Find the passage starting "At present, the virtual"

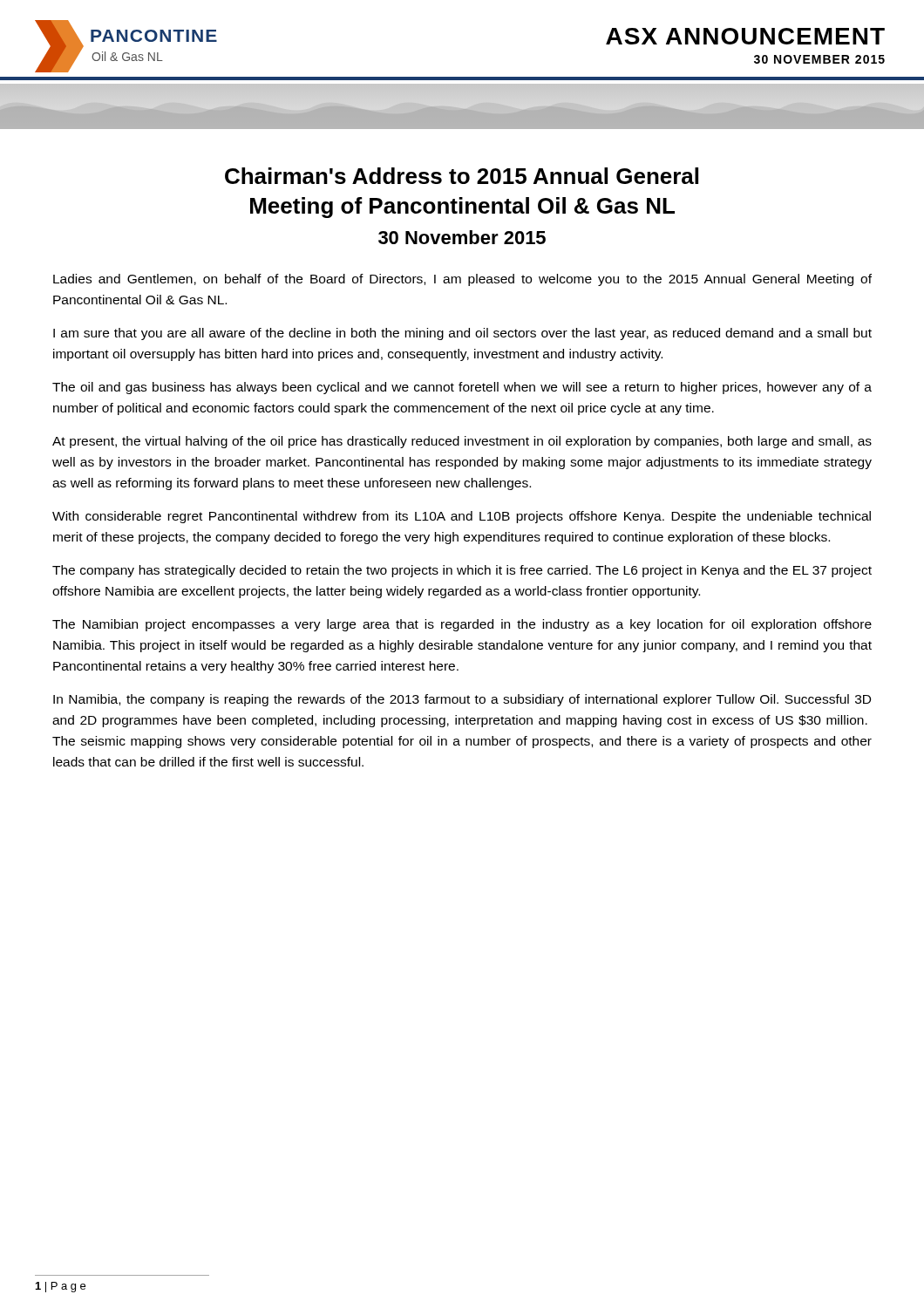point(462,461)
